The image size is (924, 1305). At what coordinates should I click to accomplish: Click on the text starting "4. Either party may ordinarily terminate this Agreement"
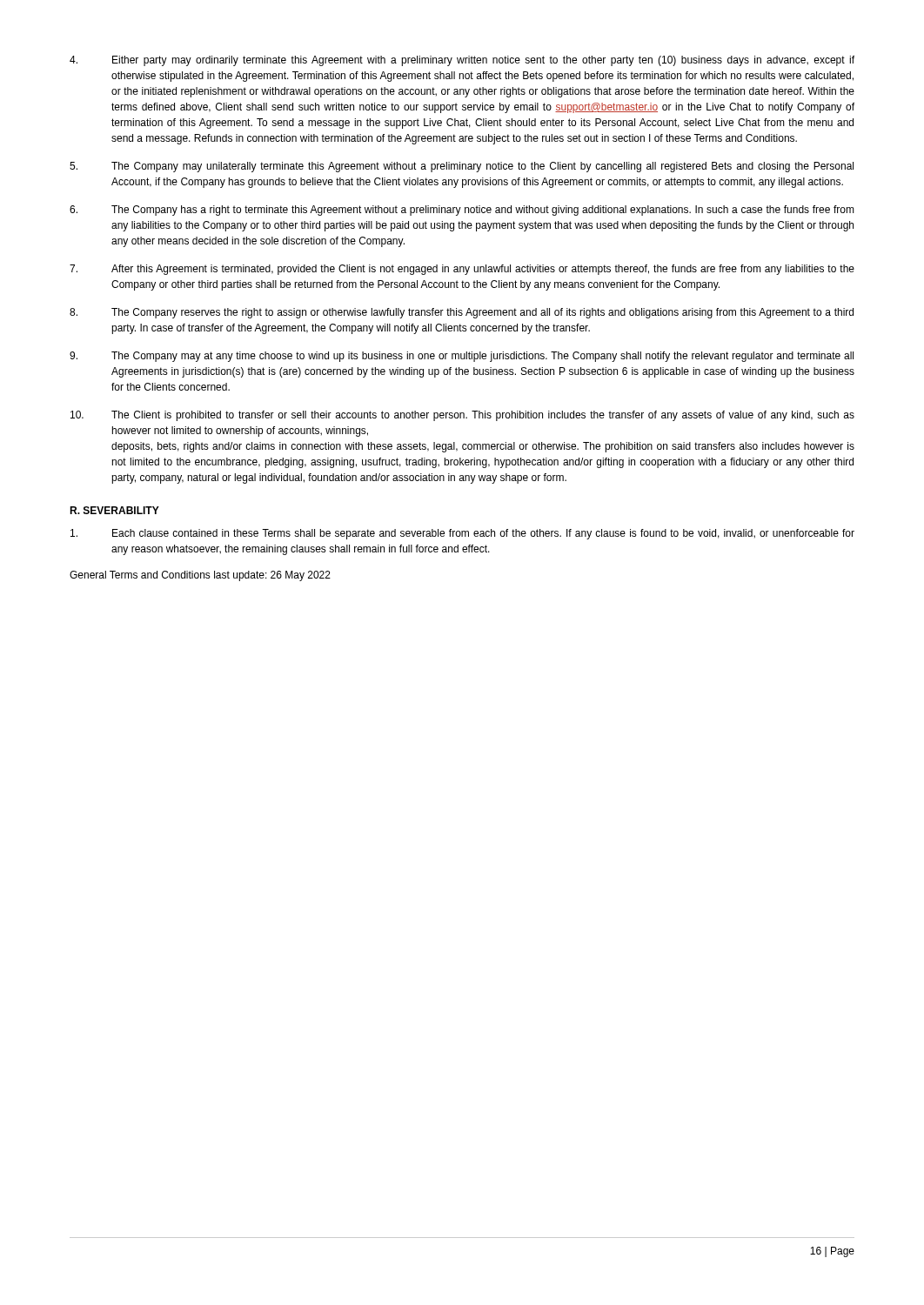point(462,99)
